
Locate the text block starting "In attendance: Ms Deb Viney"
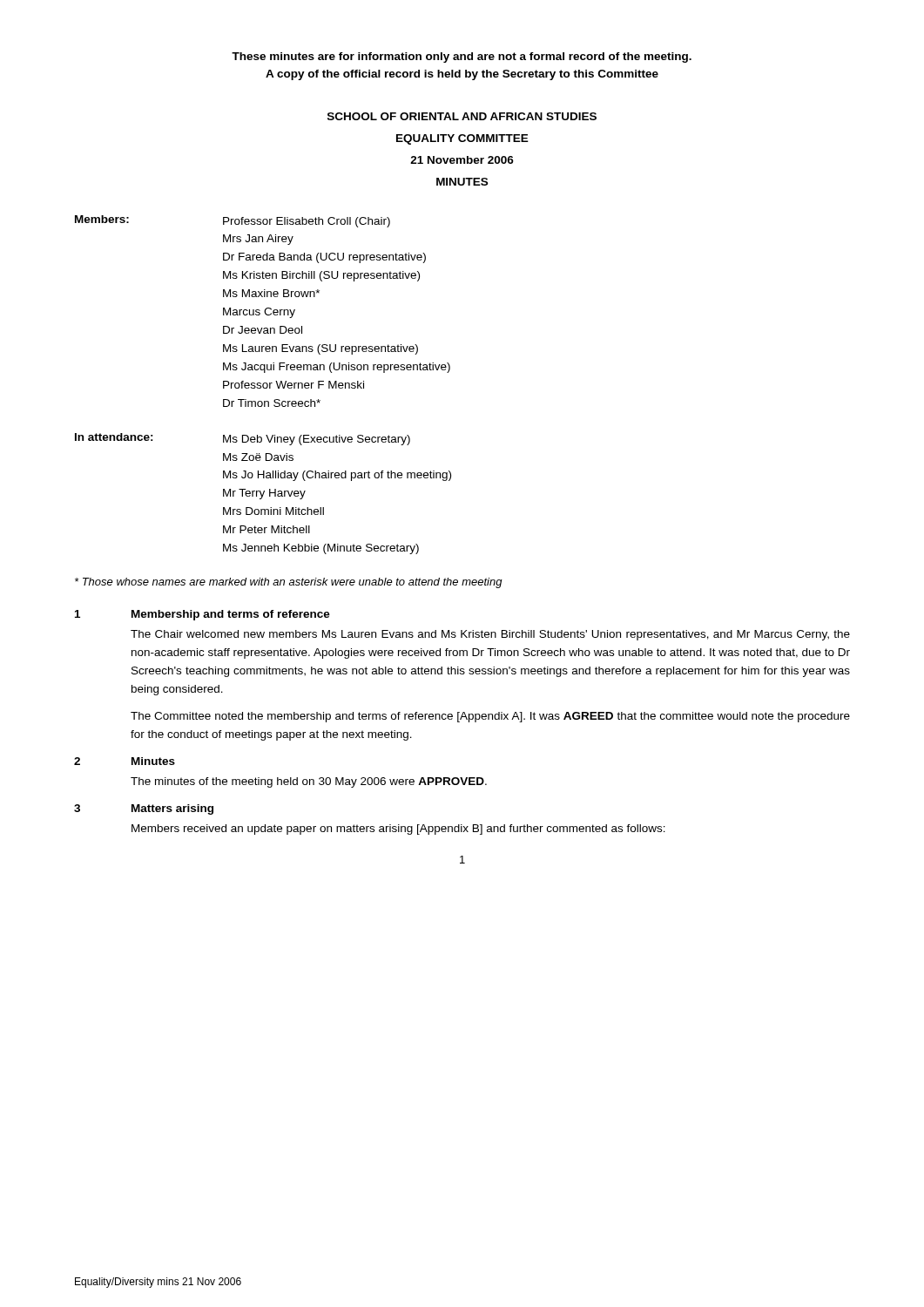click(x=243, y=439)
